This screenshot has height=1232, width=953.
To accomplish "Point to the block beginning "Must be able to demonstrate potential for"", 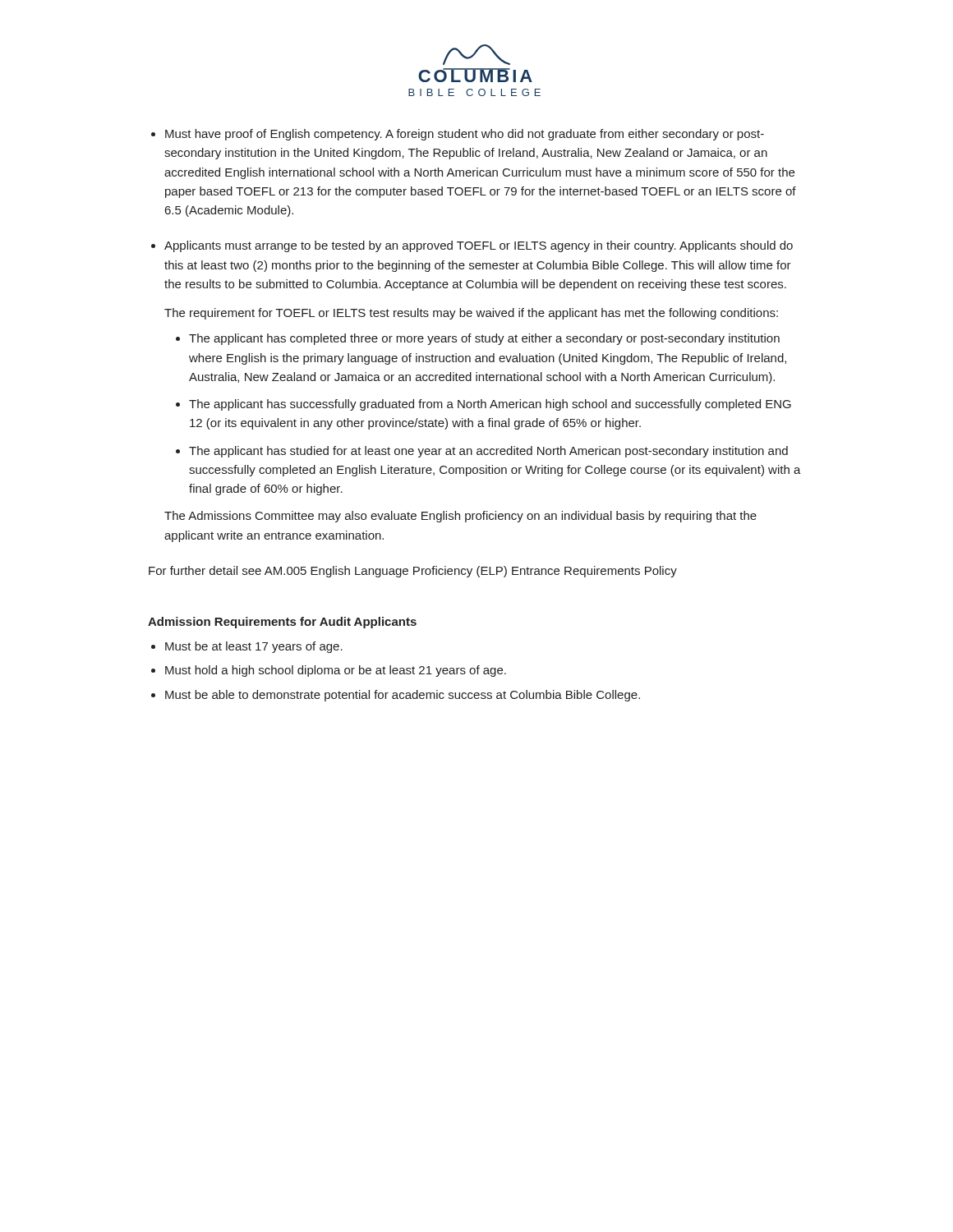I will (x=403, y=694).
